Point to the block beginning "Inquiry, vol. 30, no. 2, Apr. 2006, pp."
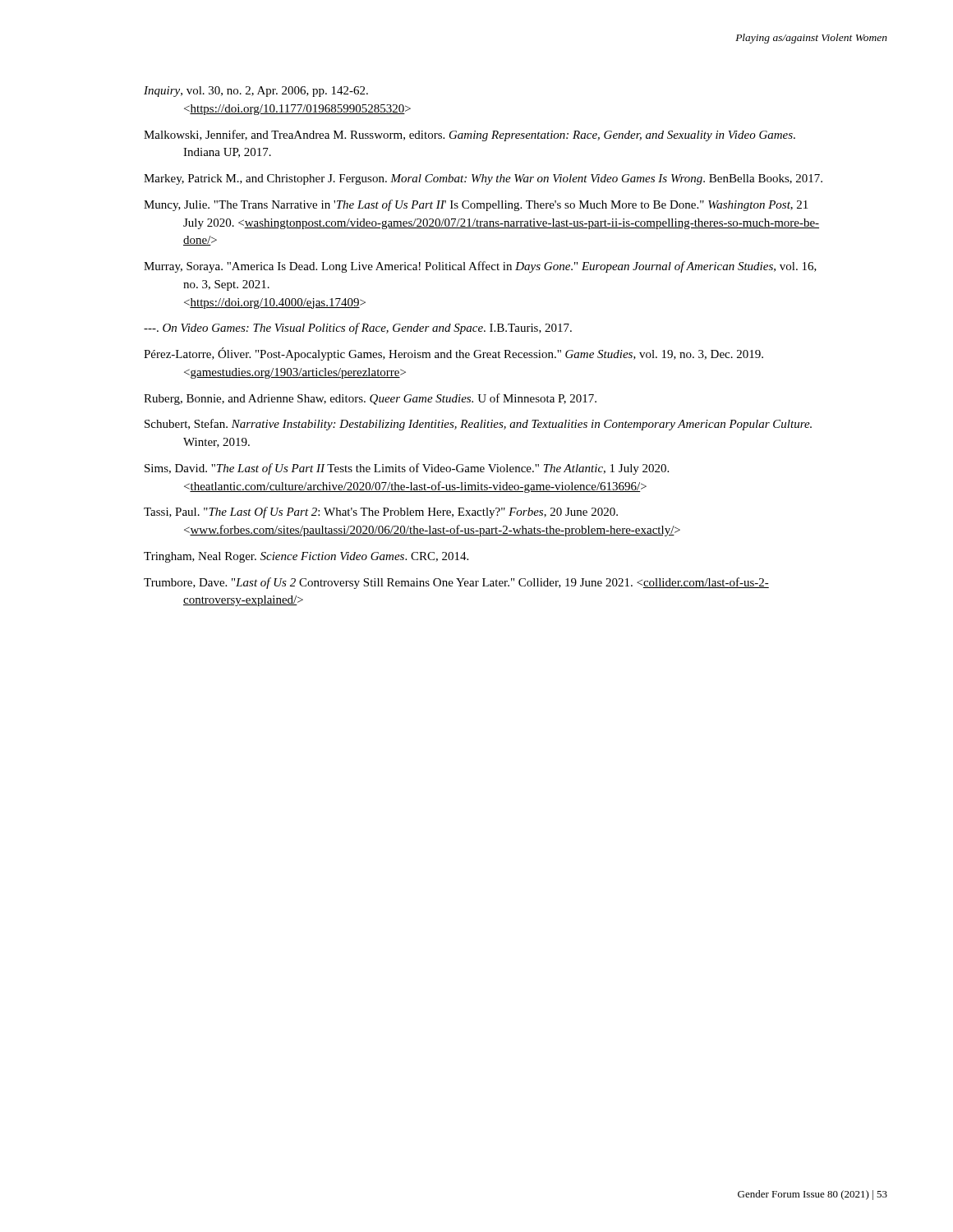The height and width of the screenshot is (1232, 953). 278,99
